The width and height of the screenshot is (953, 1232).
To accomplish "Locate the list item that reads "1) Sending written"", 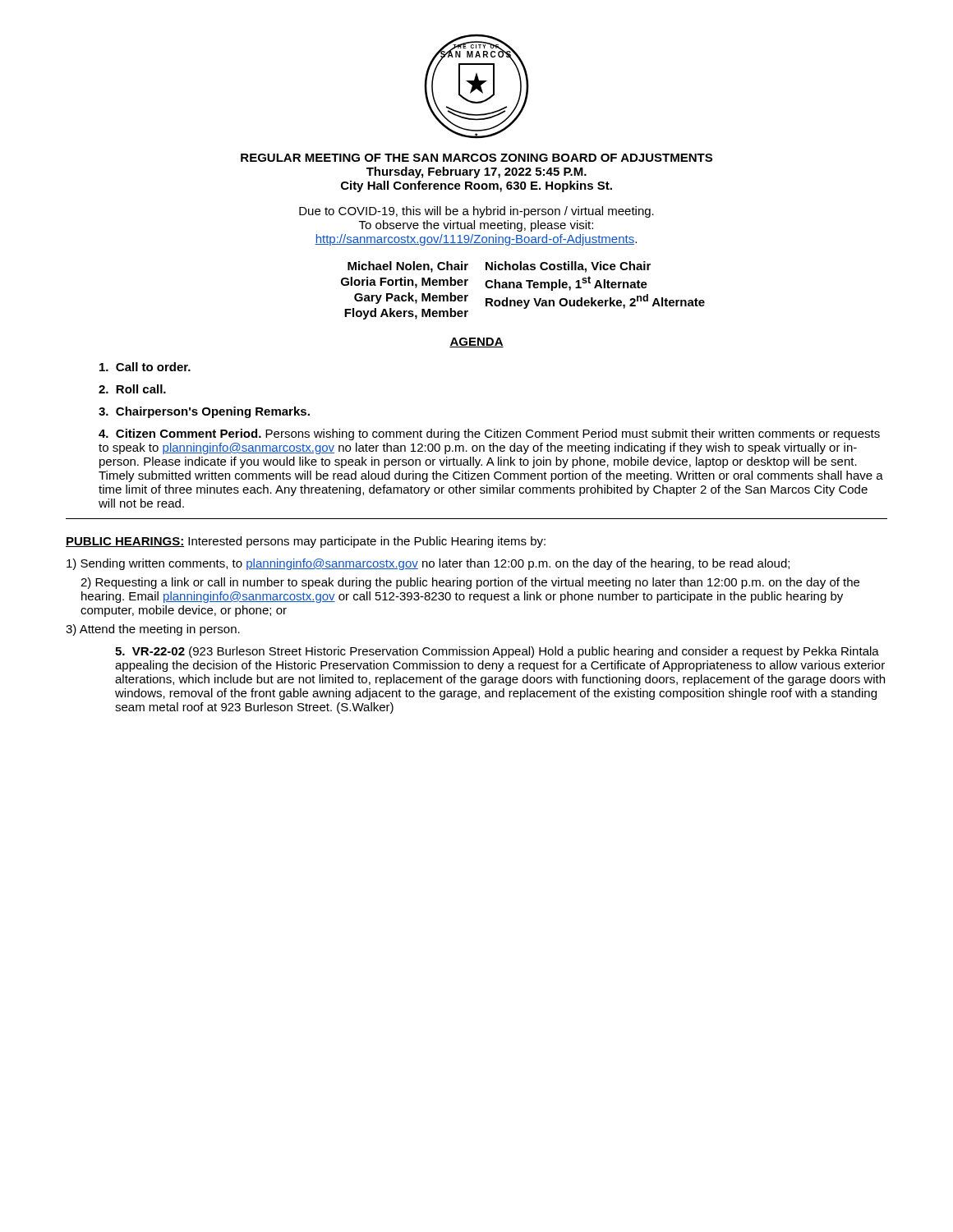I will click(428, 563).
